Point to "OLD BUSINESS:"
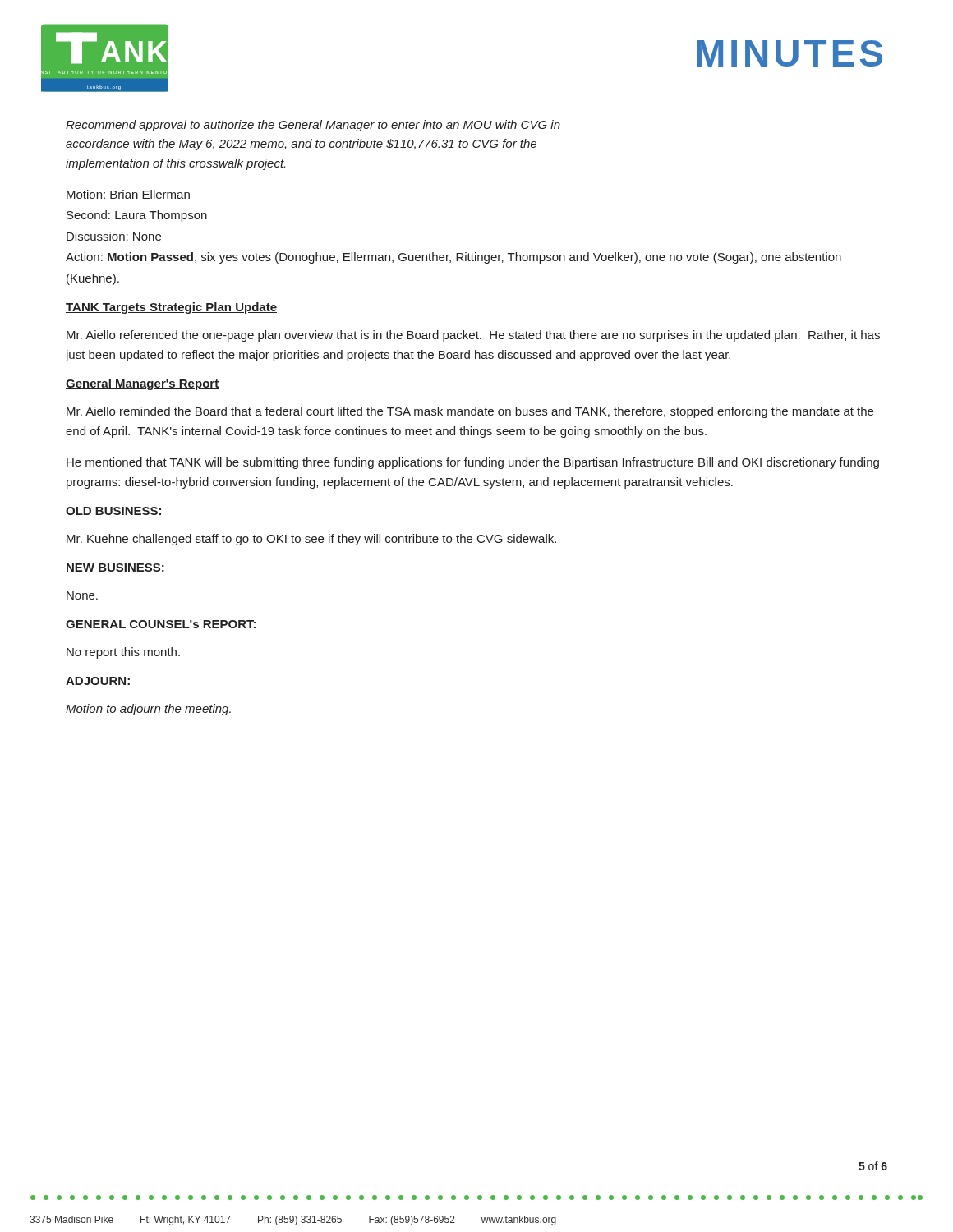This screenshot has height=1232, width=953. [x=114, y=511]
